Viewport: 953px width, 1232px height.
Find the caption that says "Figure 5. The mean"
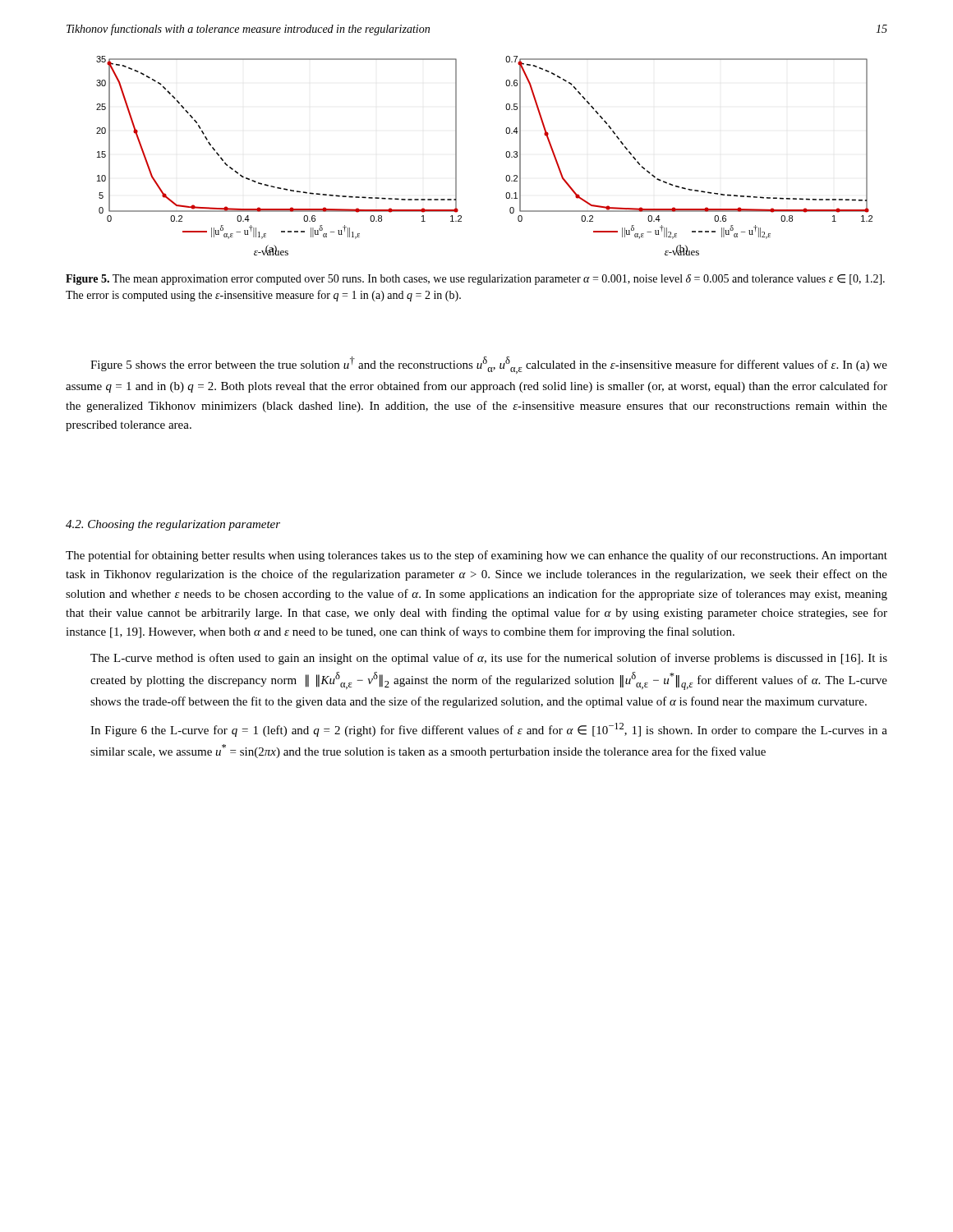click(476, 287)
